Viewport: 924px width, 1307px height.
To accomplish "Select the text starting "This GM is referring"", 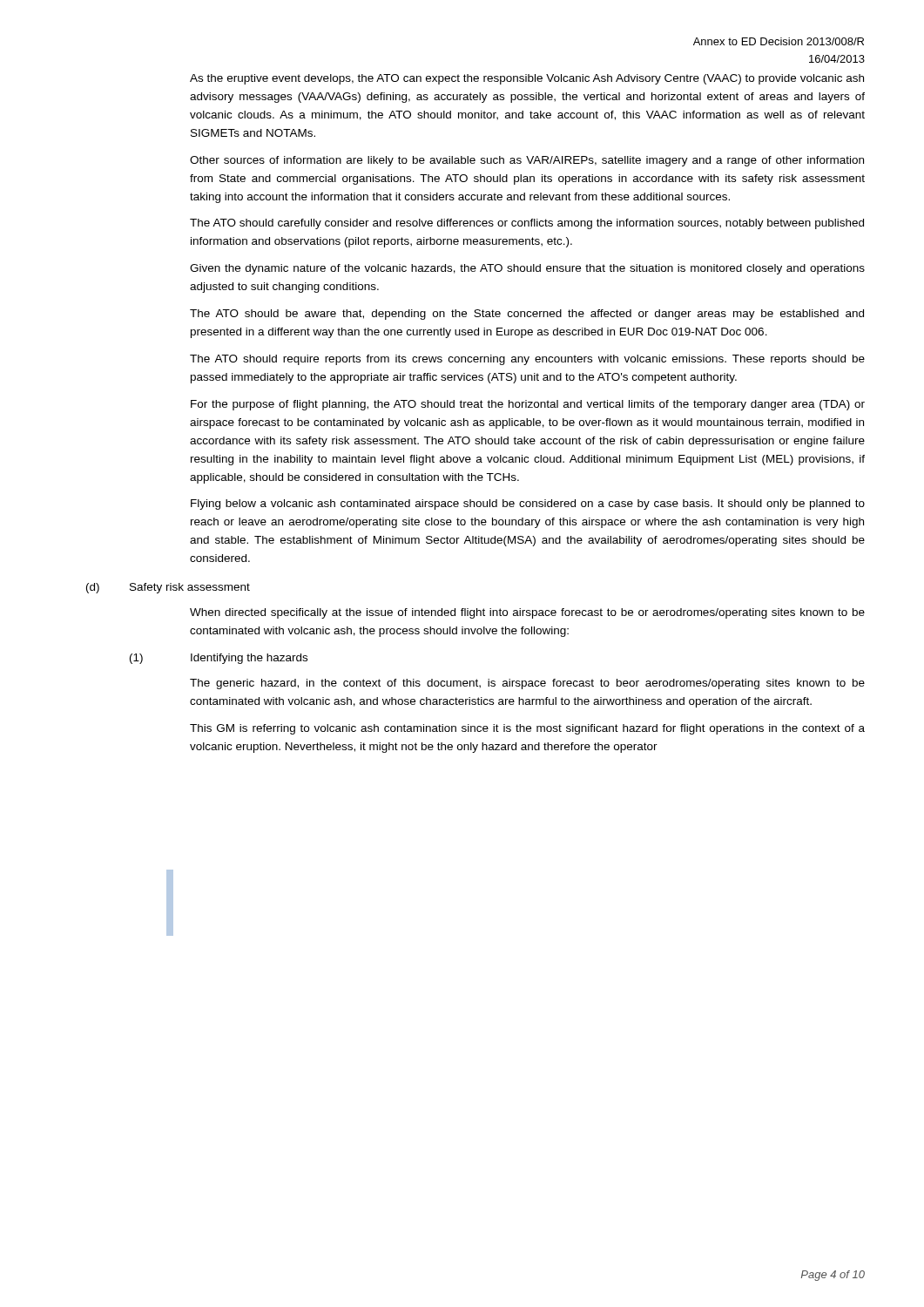I will pyautogui.click(x=527, y=737).
